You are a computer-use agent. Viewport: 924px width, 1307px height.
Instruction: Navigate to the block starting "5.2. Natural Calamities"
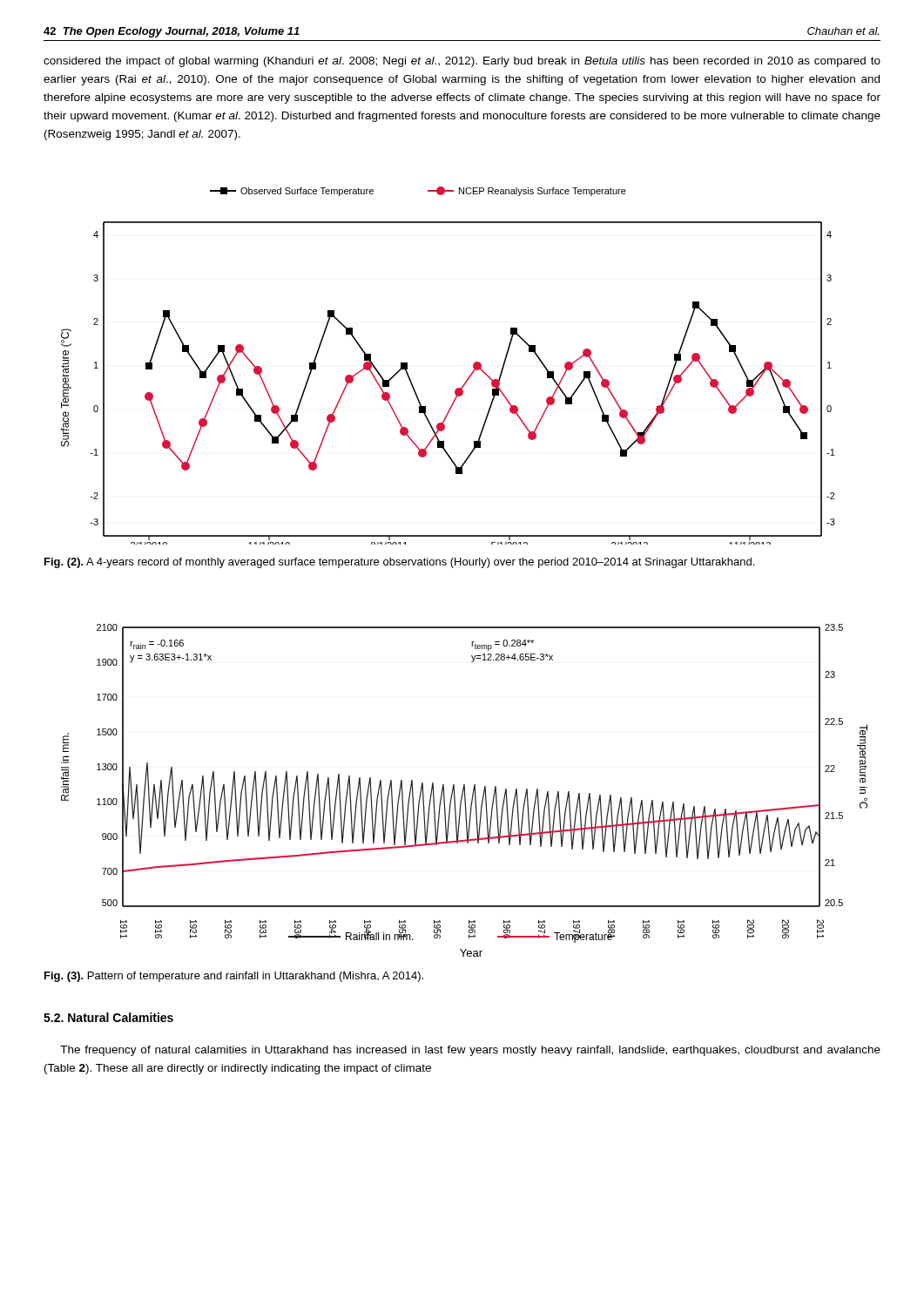(x=109, y=1018)
